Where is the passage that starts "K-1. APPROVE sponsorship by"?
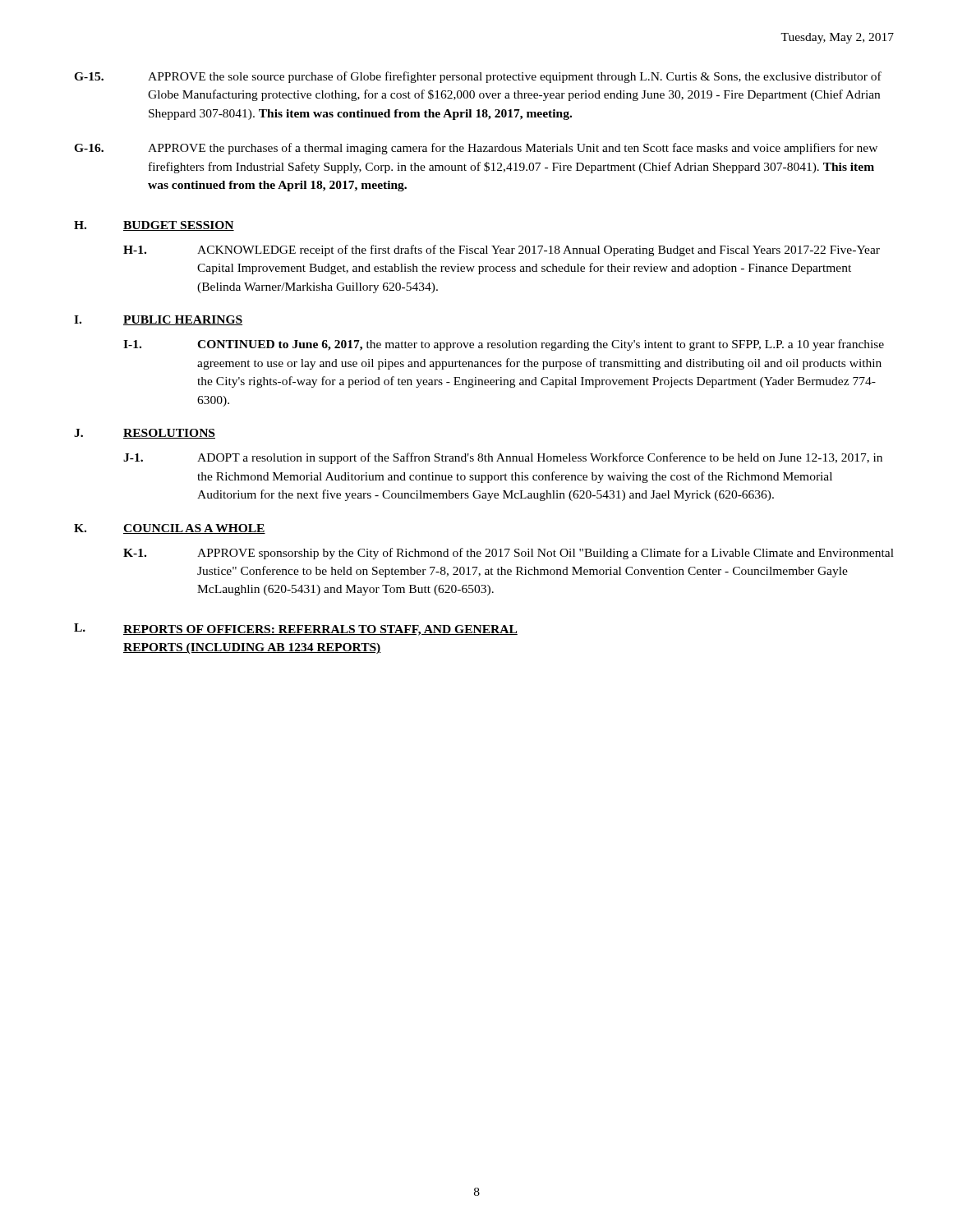Screen dimensions: 1232x953 coord(509,571)
